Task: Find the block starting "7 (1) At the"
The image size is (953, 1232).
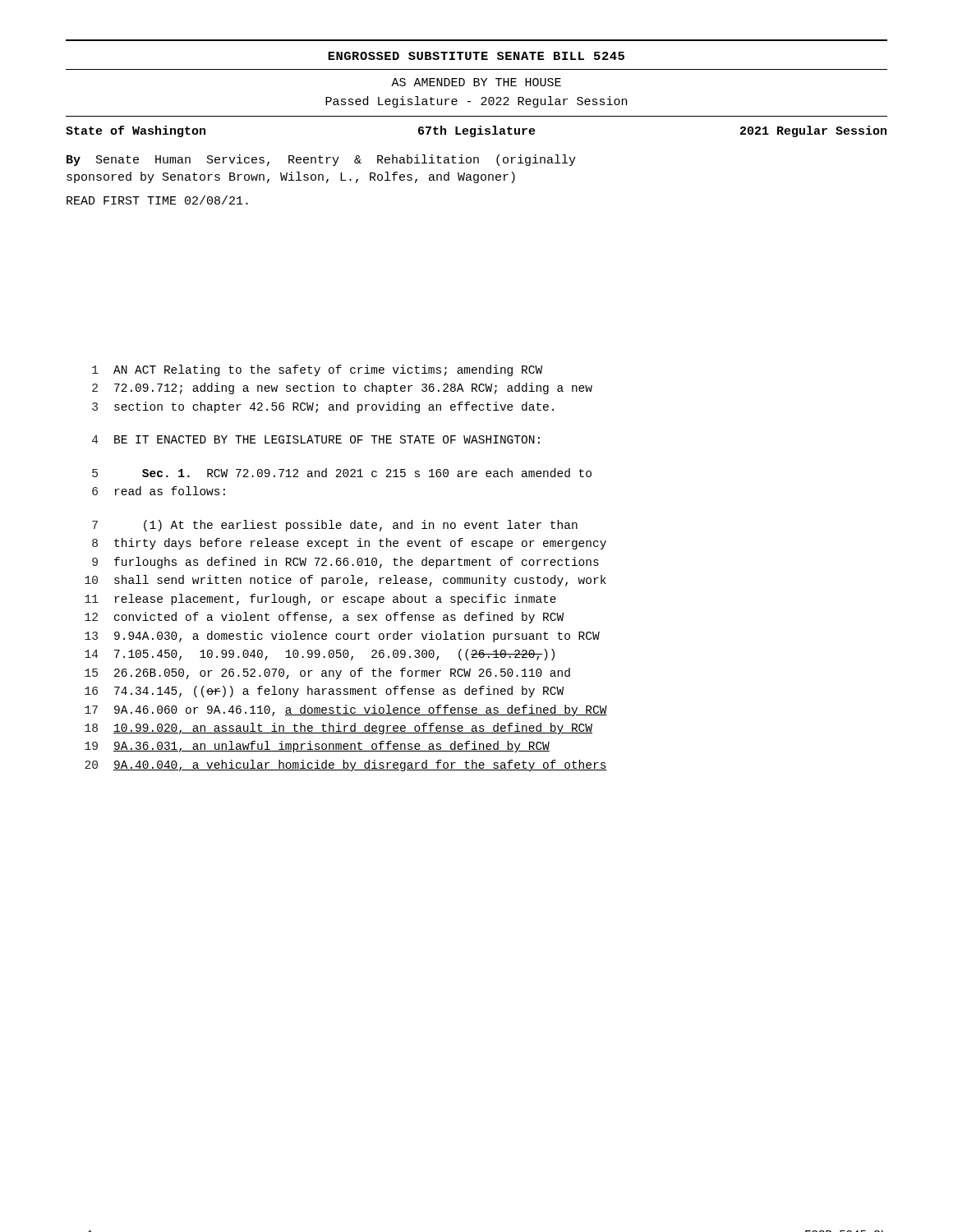Action: (476, 526)
